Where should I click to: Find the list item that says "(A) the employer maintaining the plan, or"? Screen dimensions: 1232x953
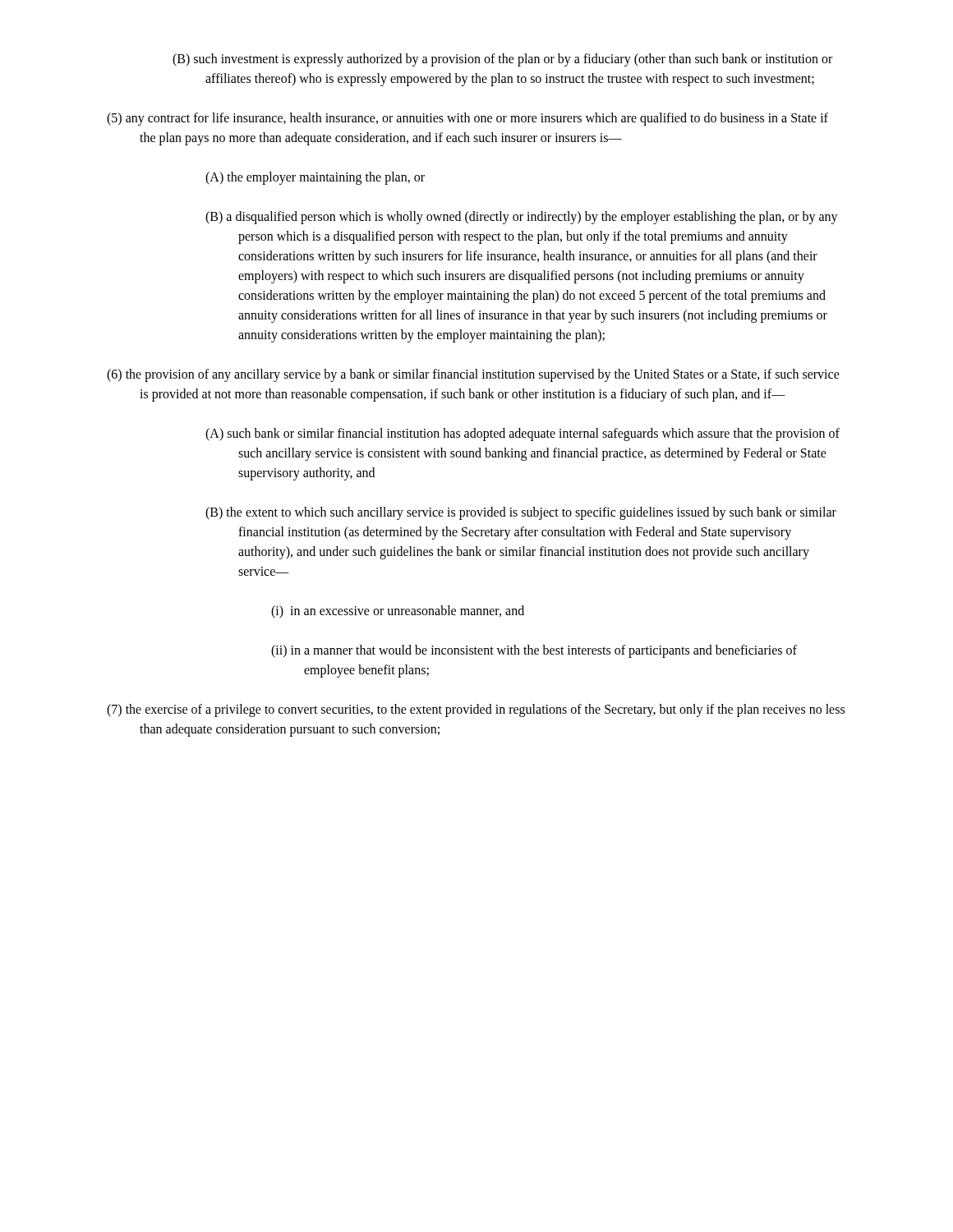315,177
